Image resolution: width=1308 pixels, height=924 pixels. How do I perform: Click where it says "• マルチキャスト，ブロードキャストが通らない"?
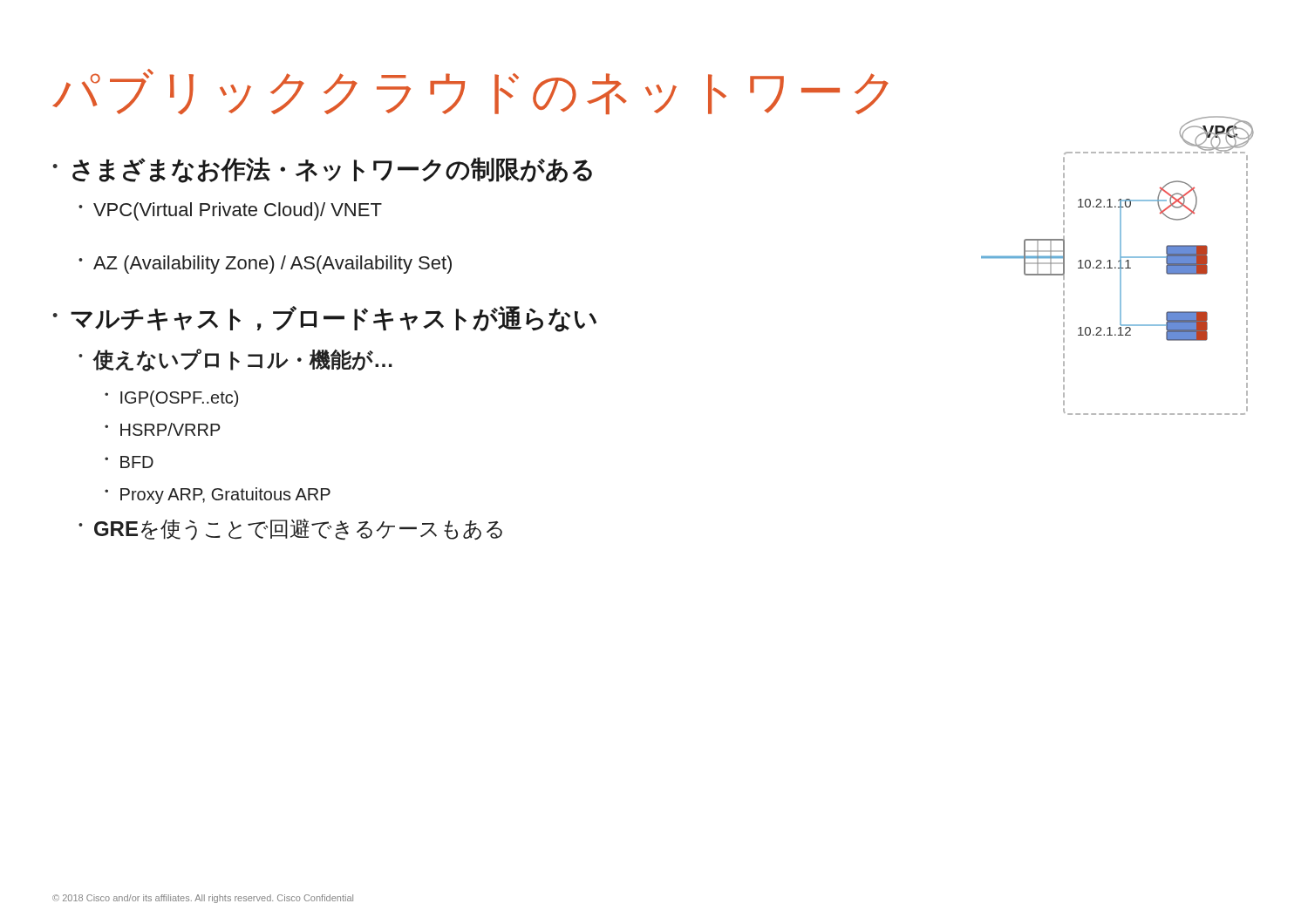(325, 319)
